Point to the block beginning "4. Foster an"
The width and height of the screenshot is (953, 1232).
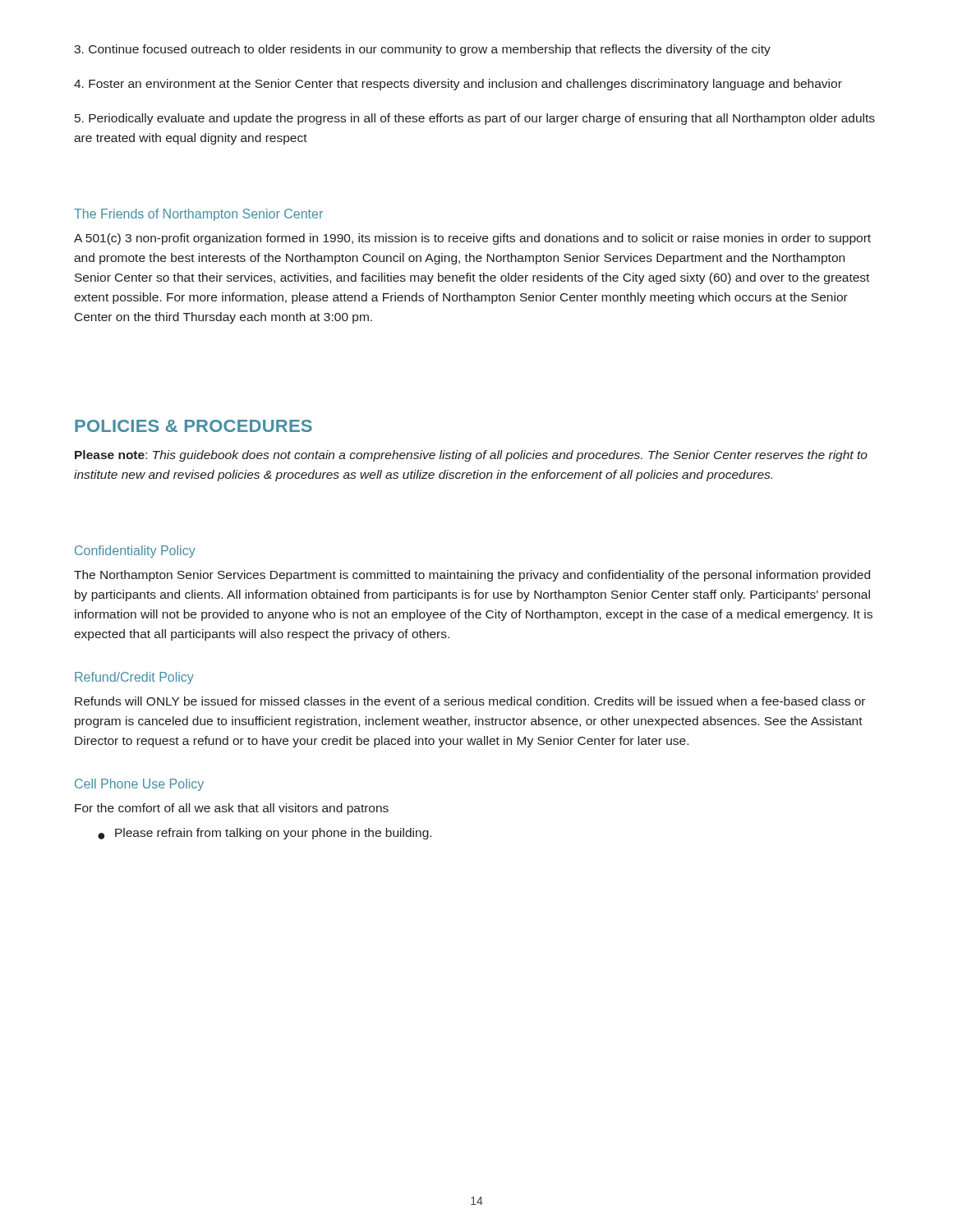point(458,83)
